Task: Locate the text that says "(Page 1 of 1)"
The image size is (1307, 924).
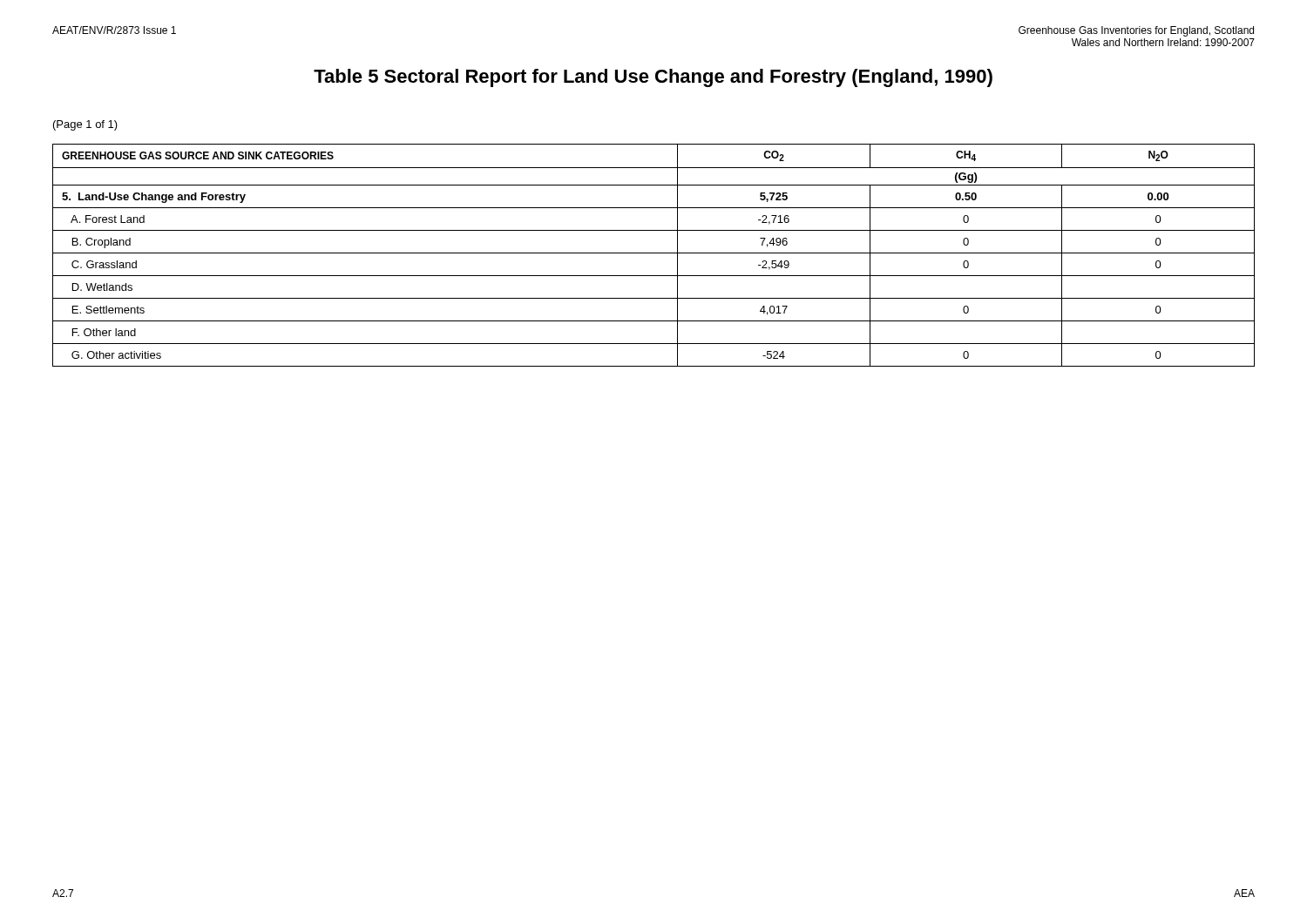Action: coord(85,124)
